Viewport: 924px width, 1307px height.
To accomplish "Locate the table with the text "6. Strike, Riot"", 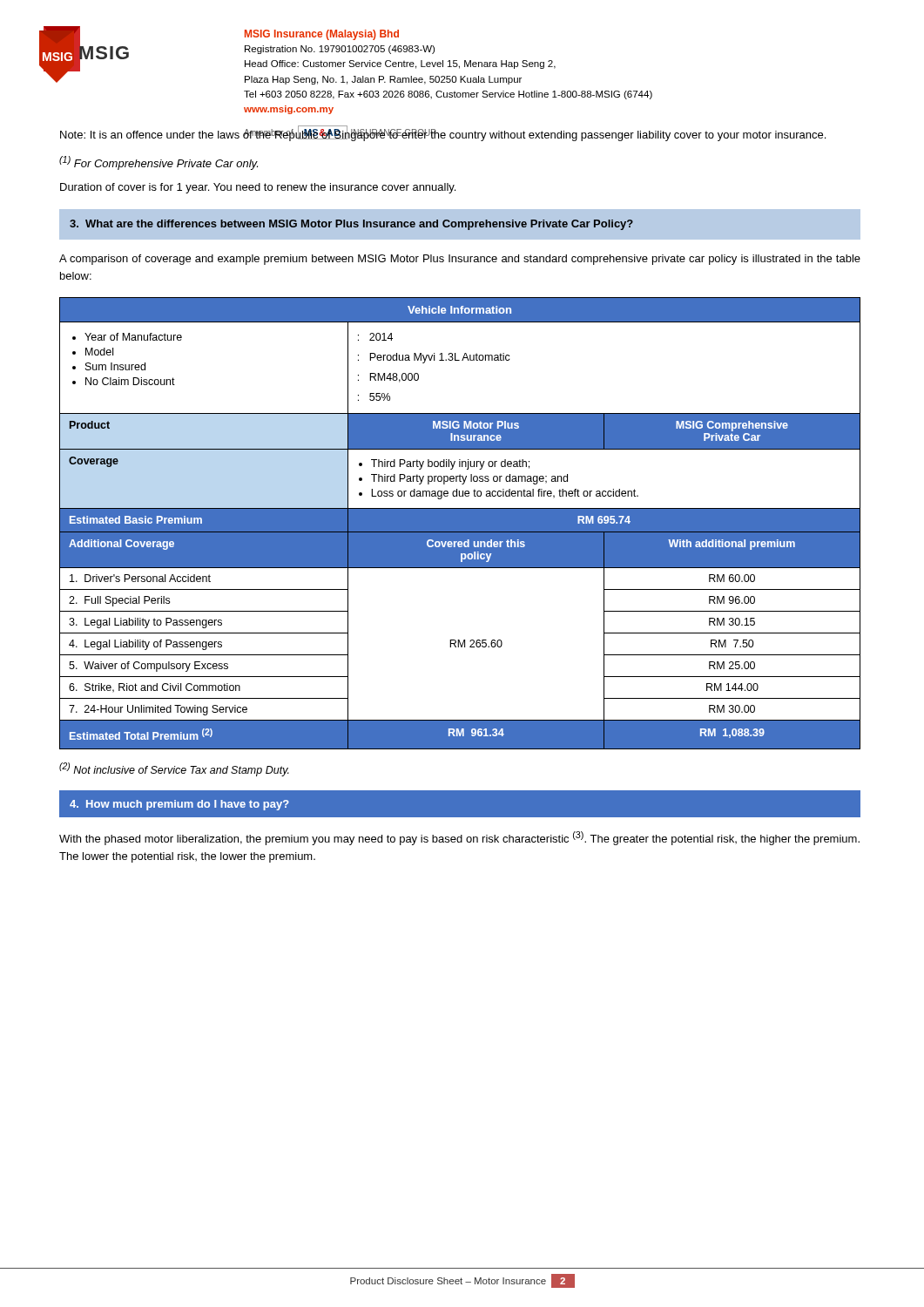I will coord(460,523).
